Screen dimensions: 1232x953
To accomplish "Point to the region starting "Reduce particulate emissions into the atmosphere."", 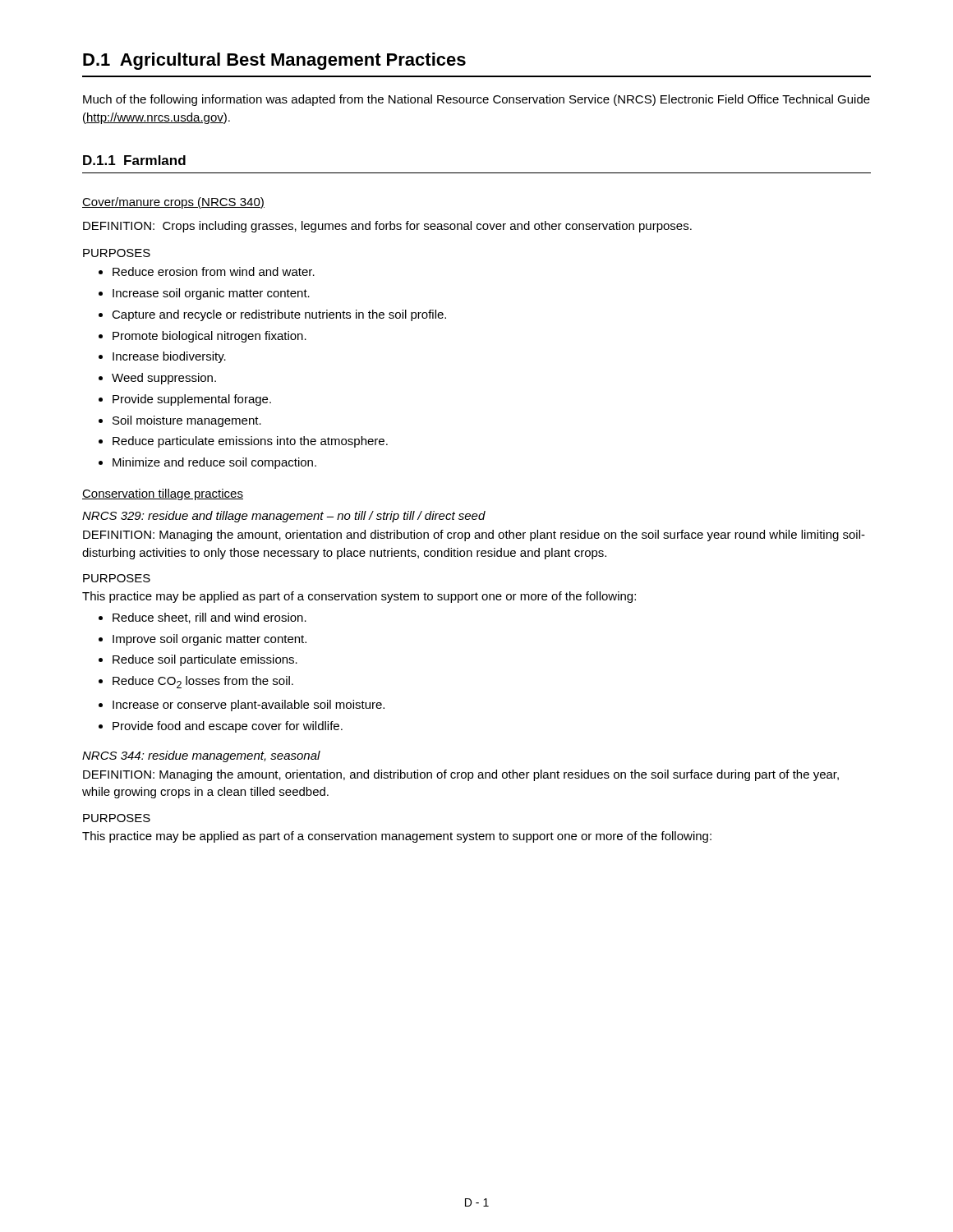I will tap(243, 442).
